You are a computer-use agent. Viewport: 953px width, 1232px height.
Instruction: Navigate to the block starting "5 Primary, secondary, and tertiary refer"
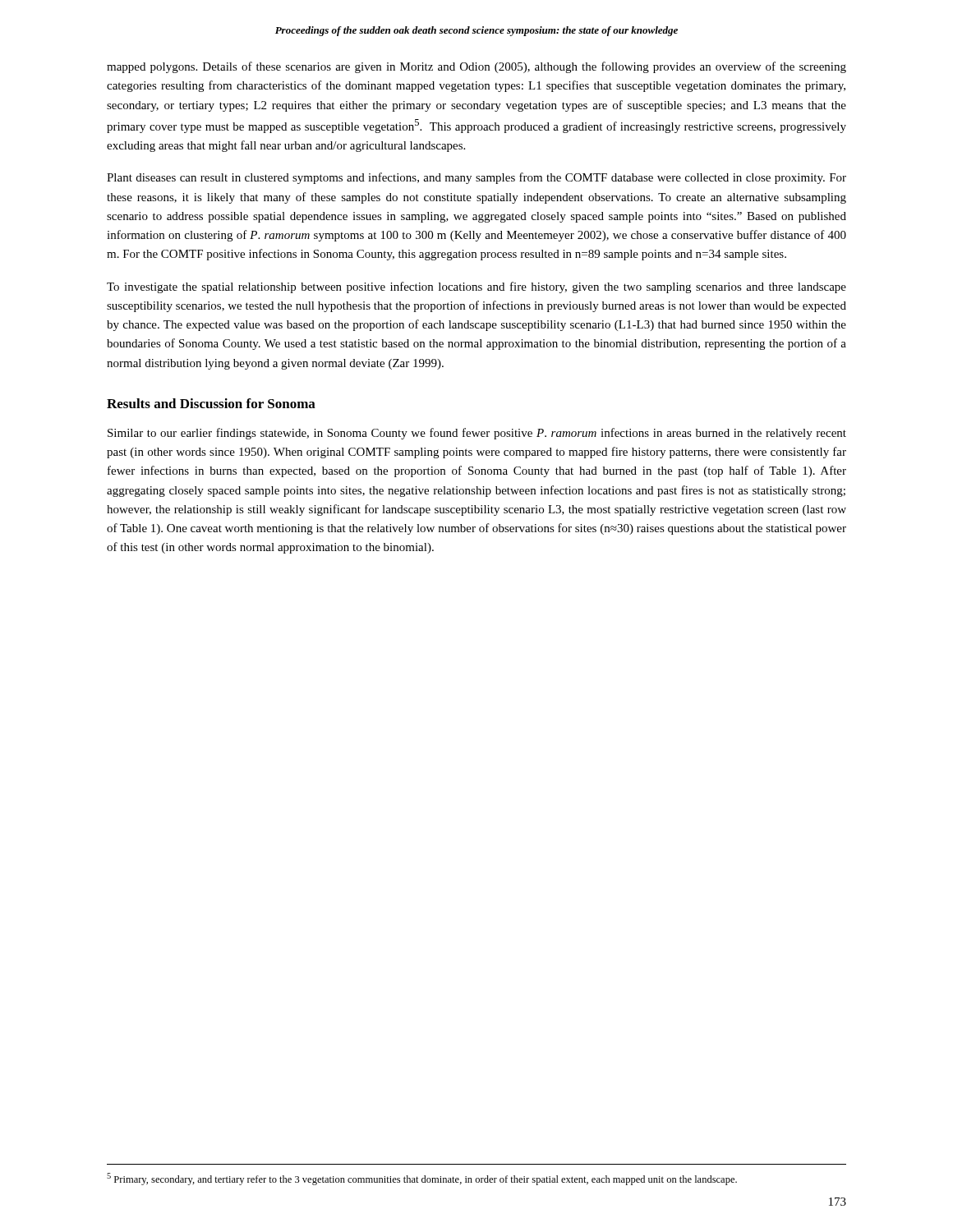[x=476, y=1178]
